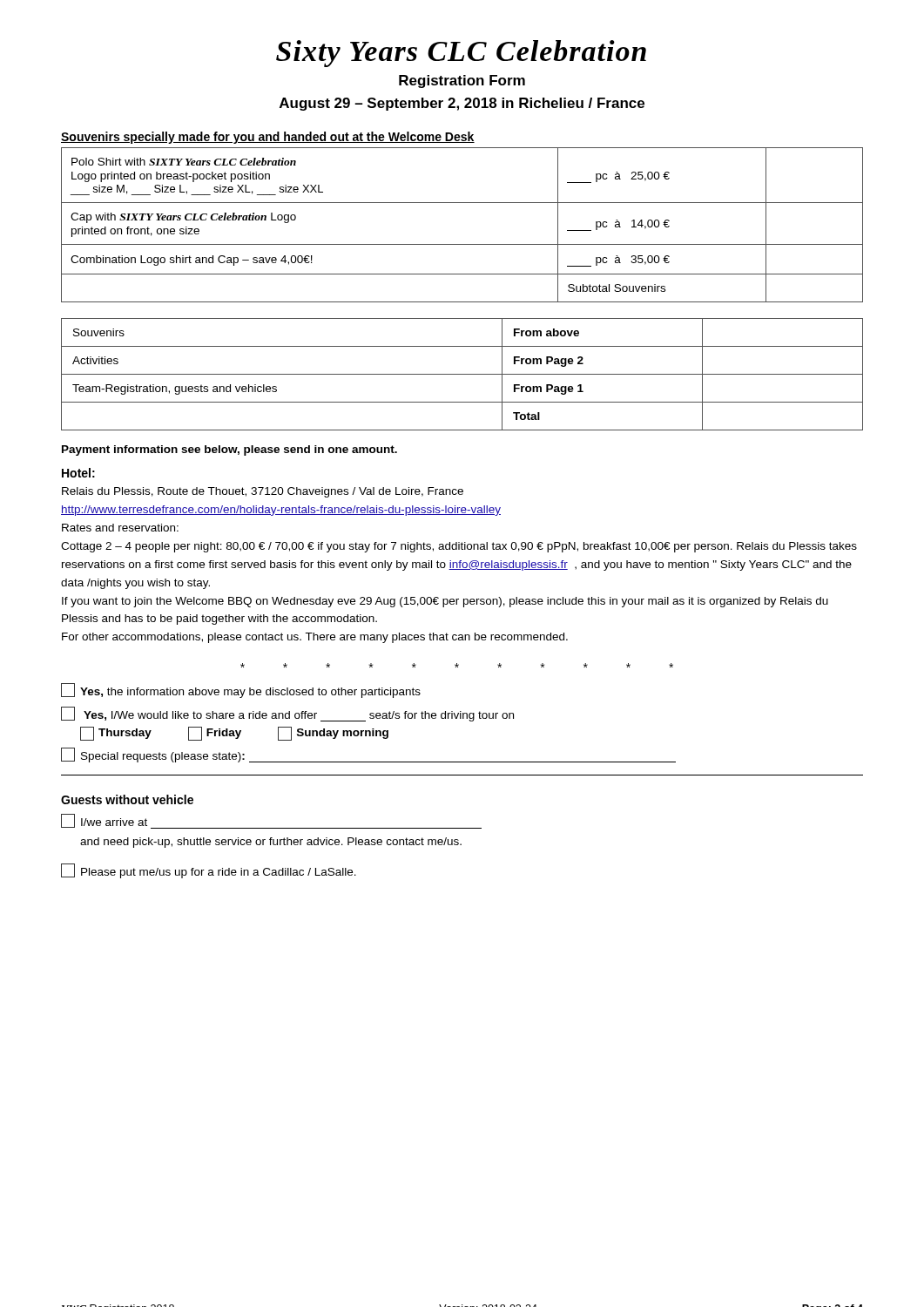Locate the text starting "Guests without vehicle"
924x1307 pixels.
point(127,799)
